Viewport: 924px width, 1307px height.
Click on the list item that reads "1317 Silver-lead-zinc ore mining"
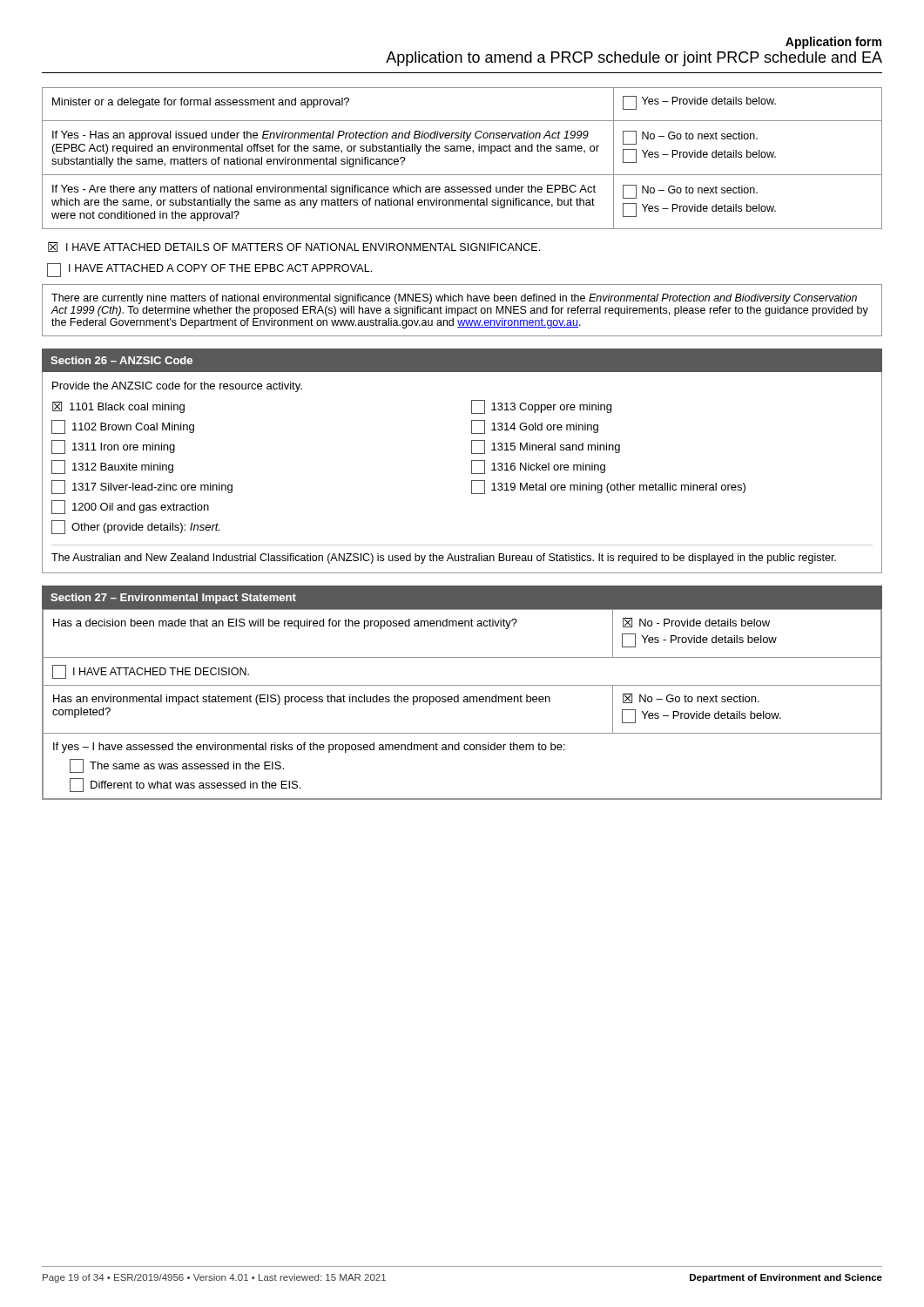coord(142,487)
